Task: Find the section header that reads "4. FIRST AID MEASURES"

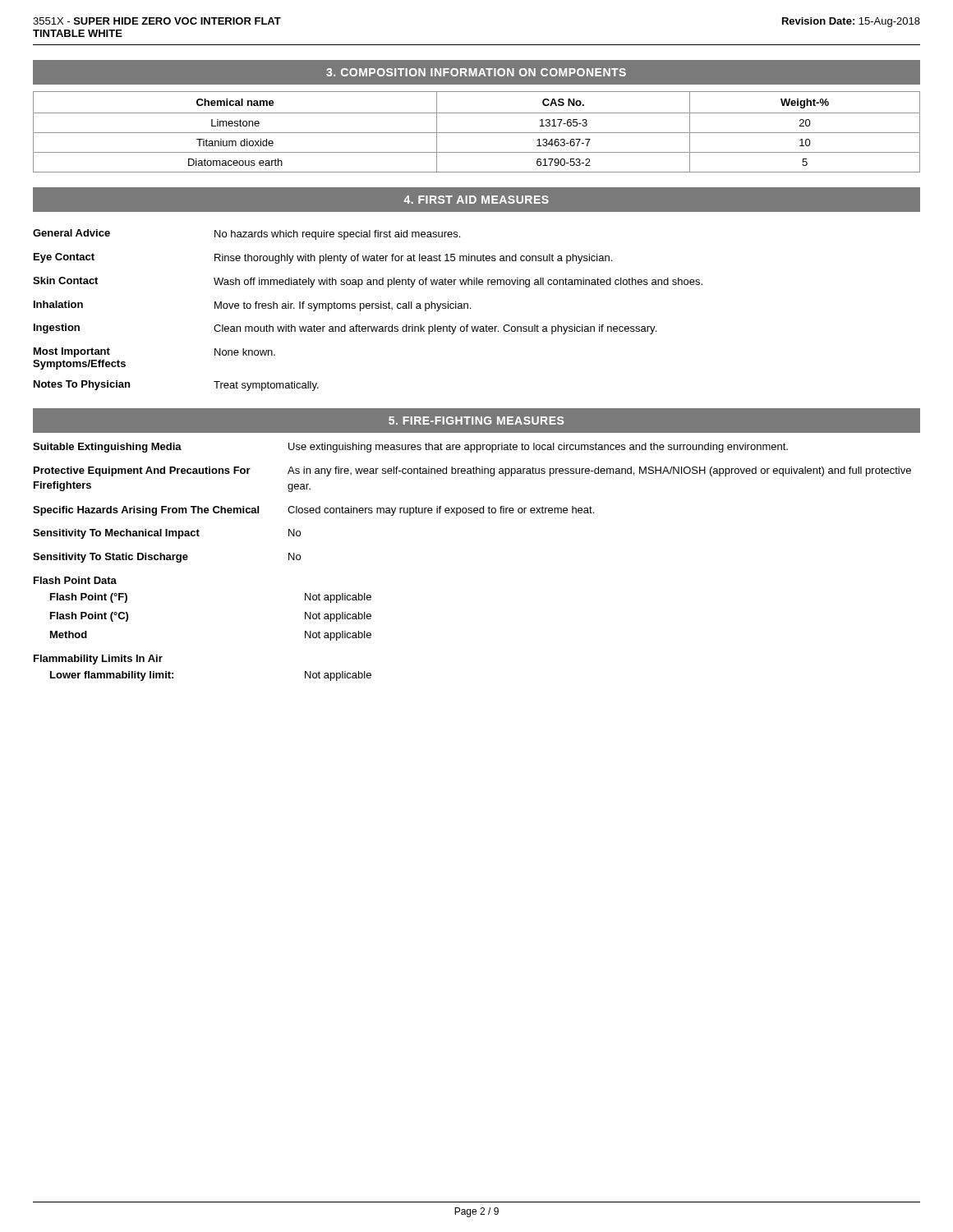Action: 476,200
